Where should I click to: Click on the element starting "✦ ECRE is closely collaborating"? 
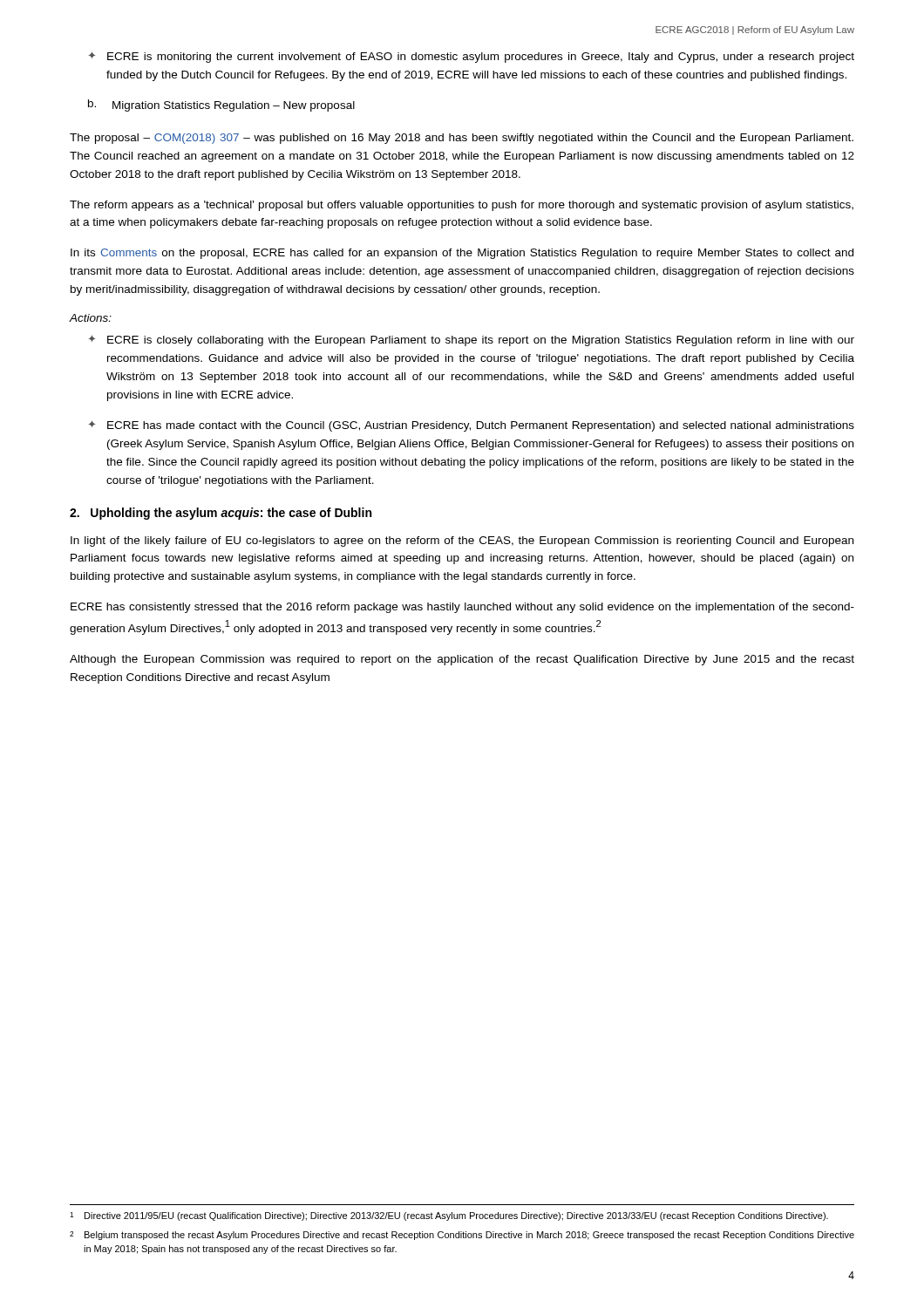(471, 368)
